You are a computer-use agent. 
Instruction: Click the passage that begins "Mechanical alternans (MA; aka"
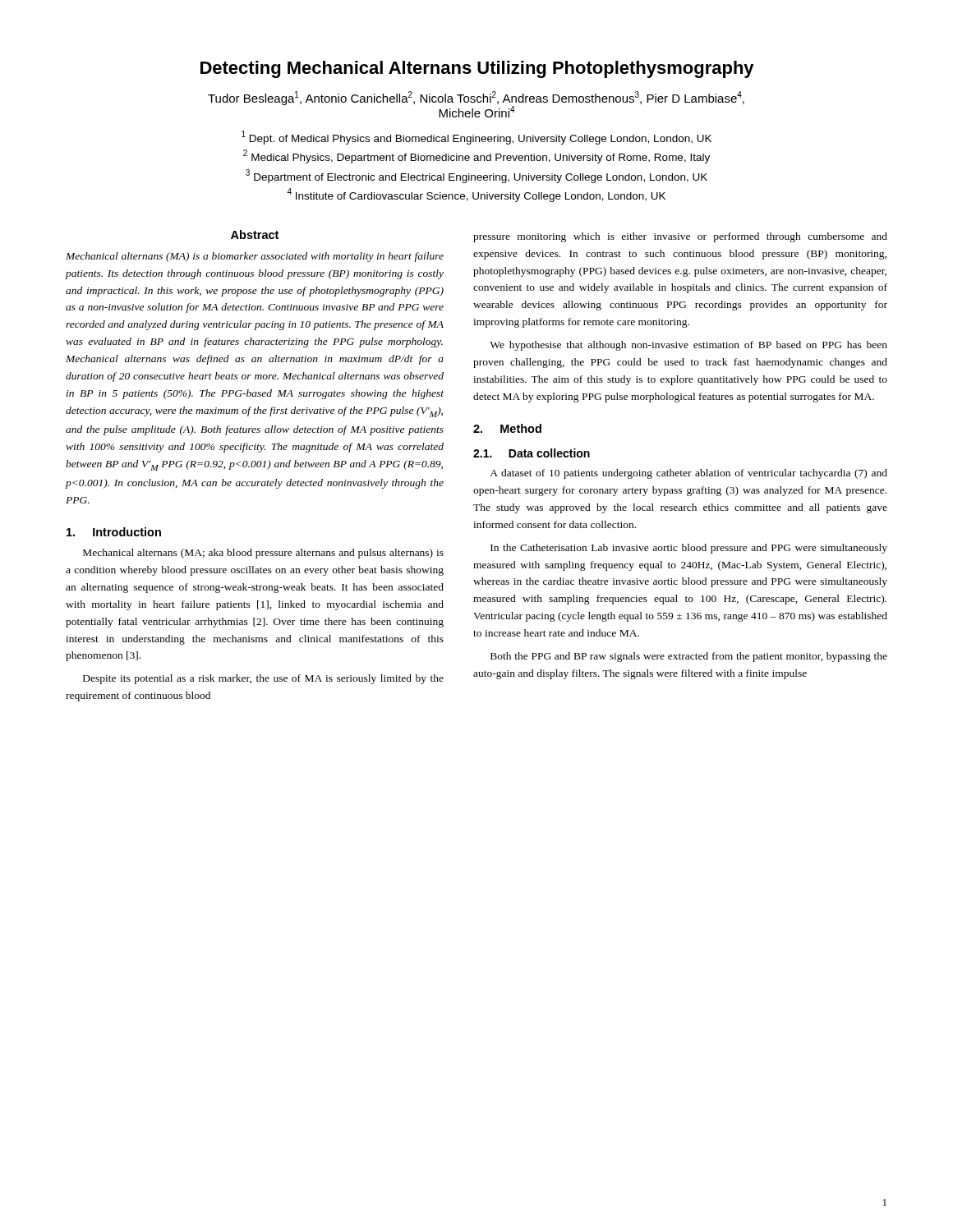[x=255, y=625]
